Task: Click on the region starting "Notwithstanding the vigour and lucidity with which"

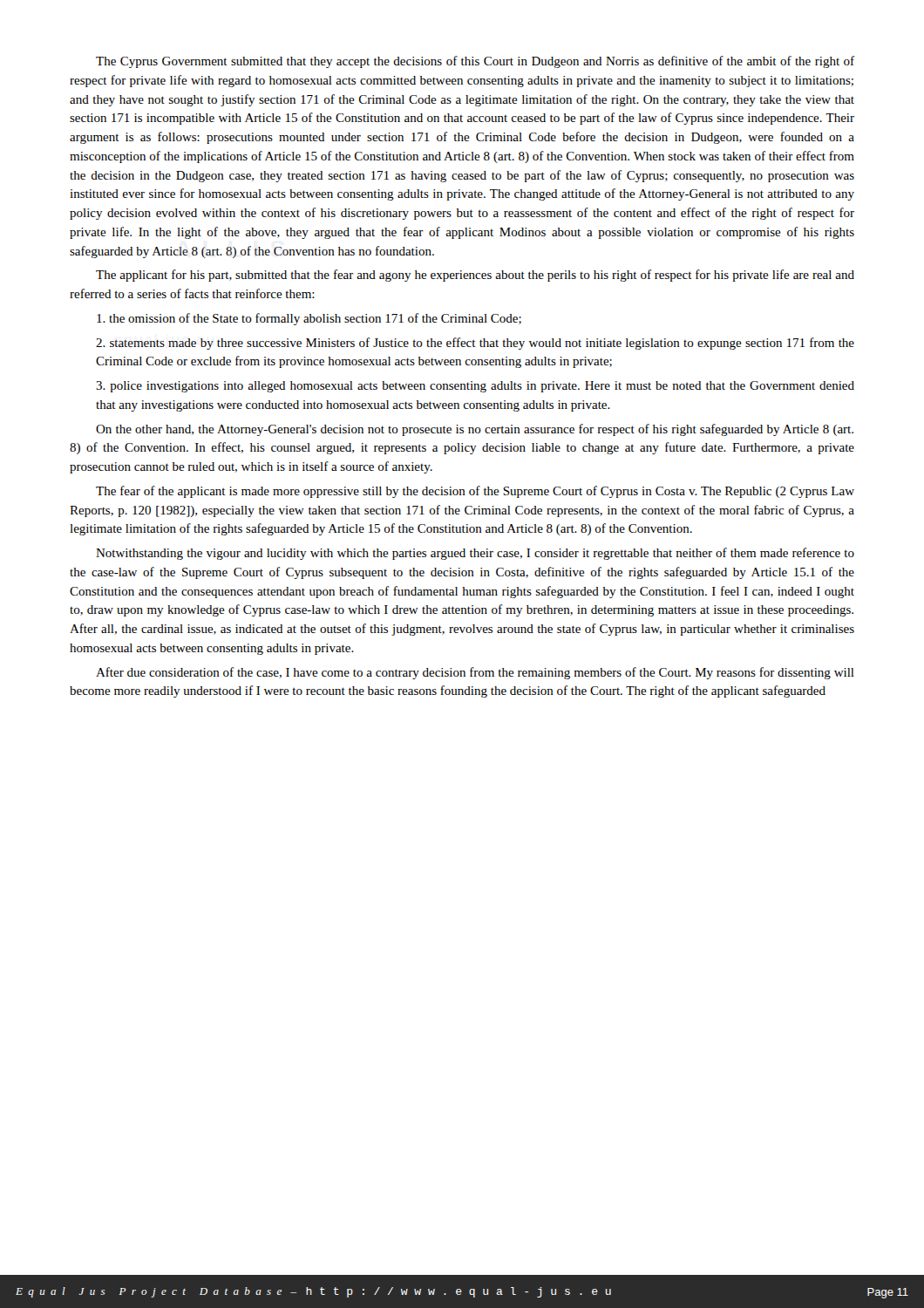Action: (462, 601)
